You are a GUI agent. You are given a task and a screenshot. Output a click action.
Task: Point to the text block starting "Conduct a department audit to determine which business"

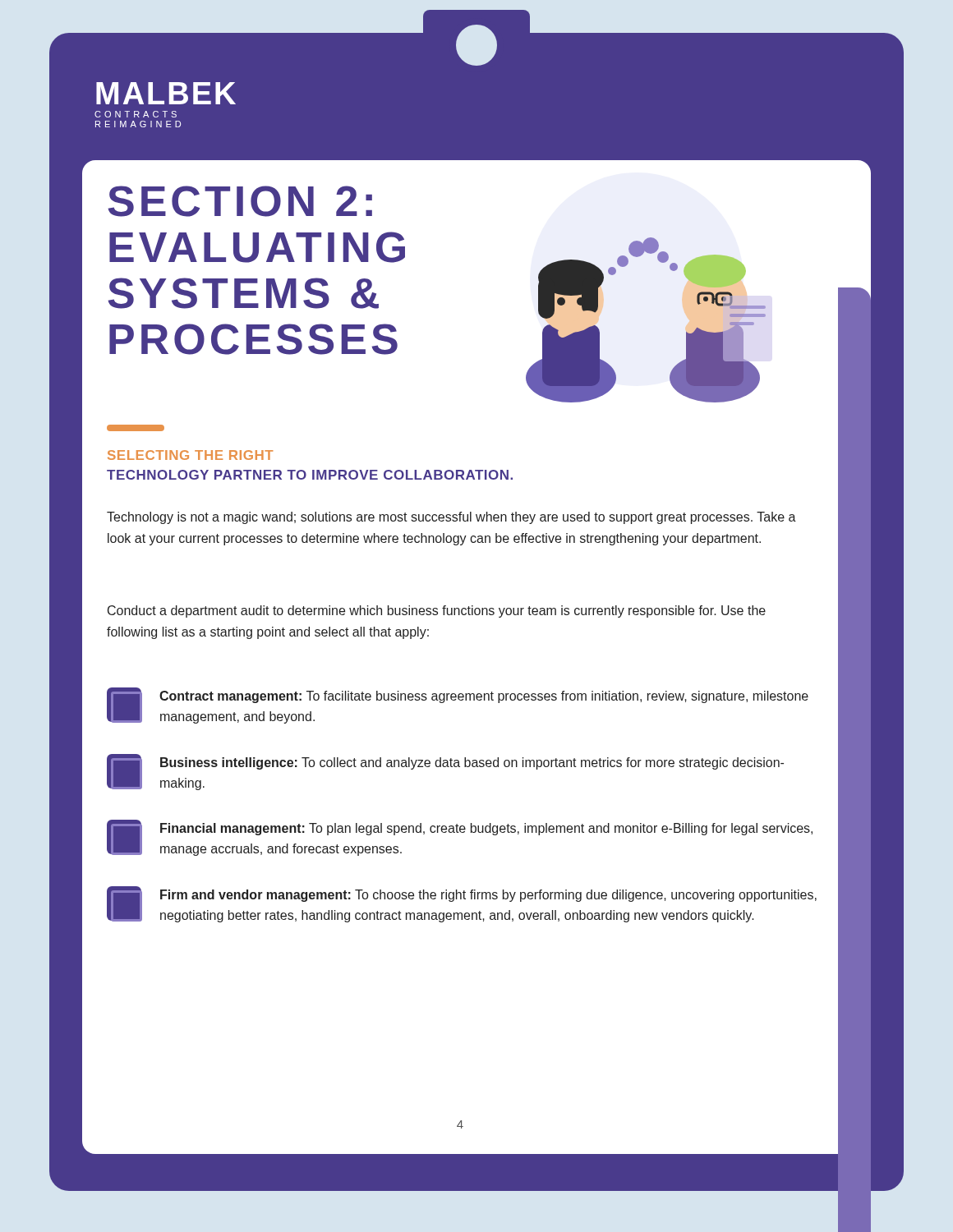pos(460,621)
